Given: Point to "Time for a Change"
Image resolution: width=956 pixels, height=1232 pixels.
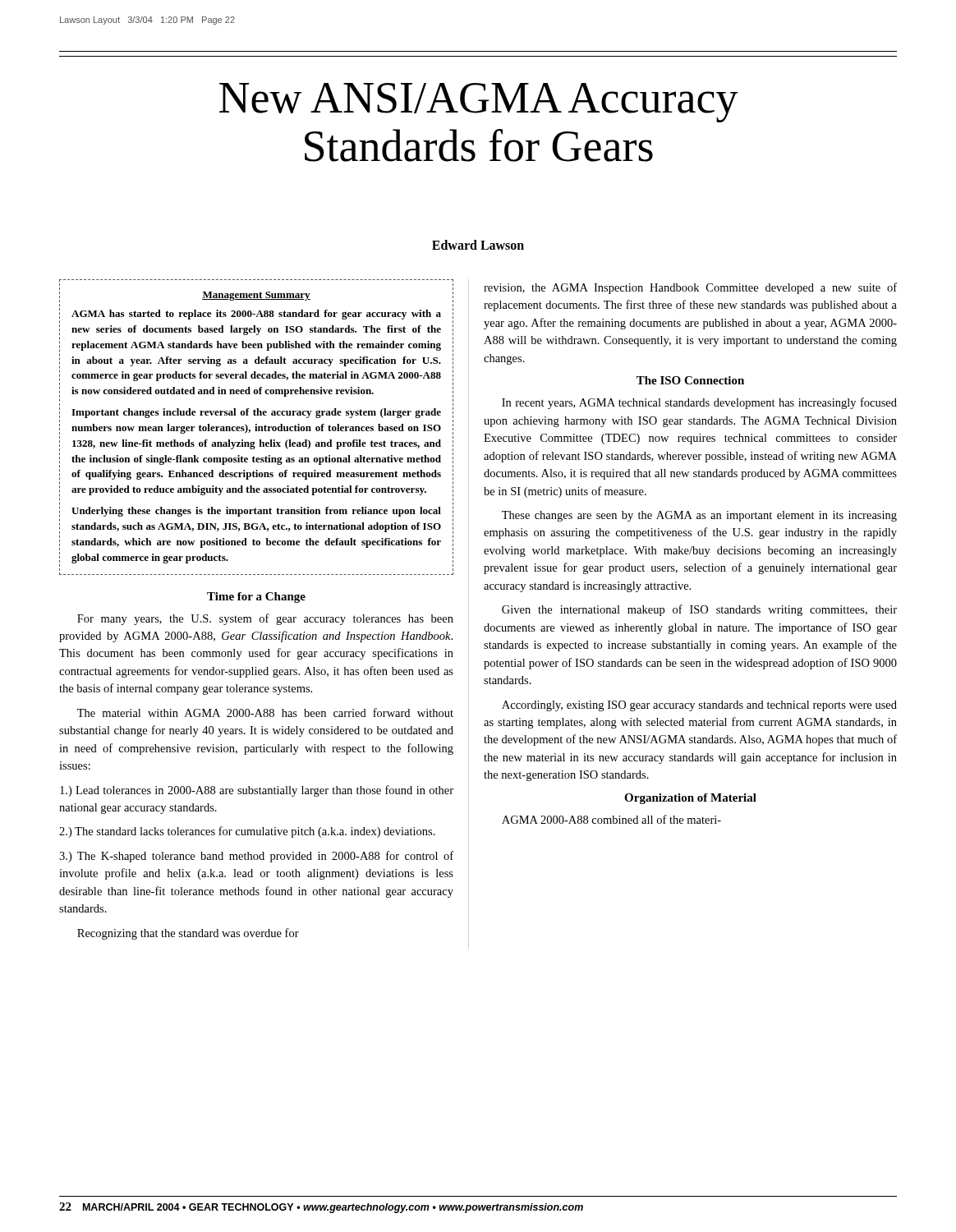Looking at the screenshot, I should pos(256,596).
